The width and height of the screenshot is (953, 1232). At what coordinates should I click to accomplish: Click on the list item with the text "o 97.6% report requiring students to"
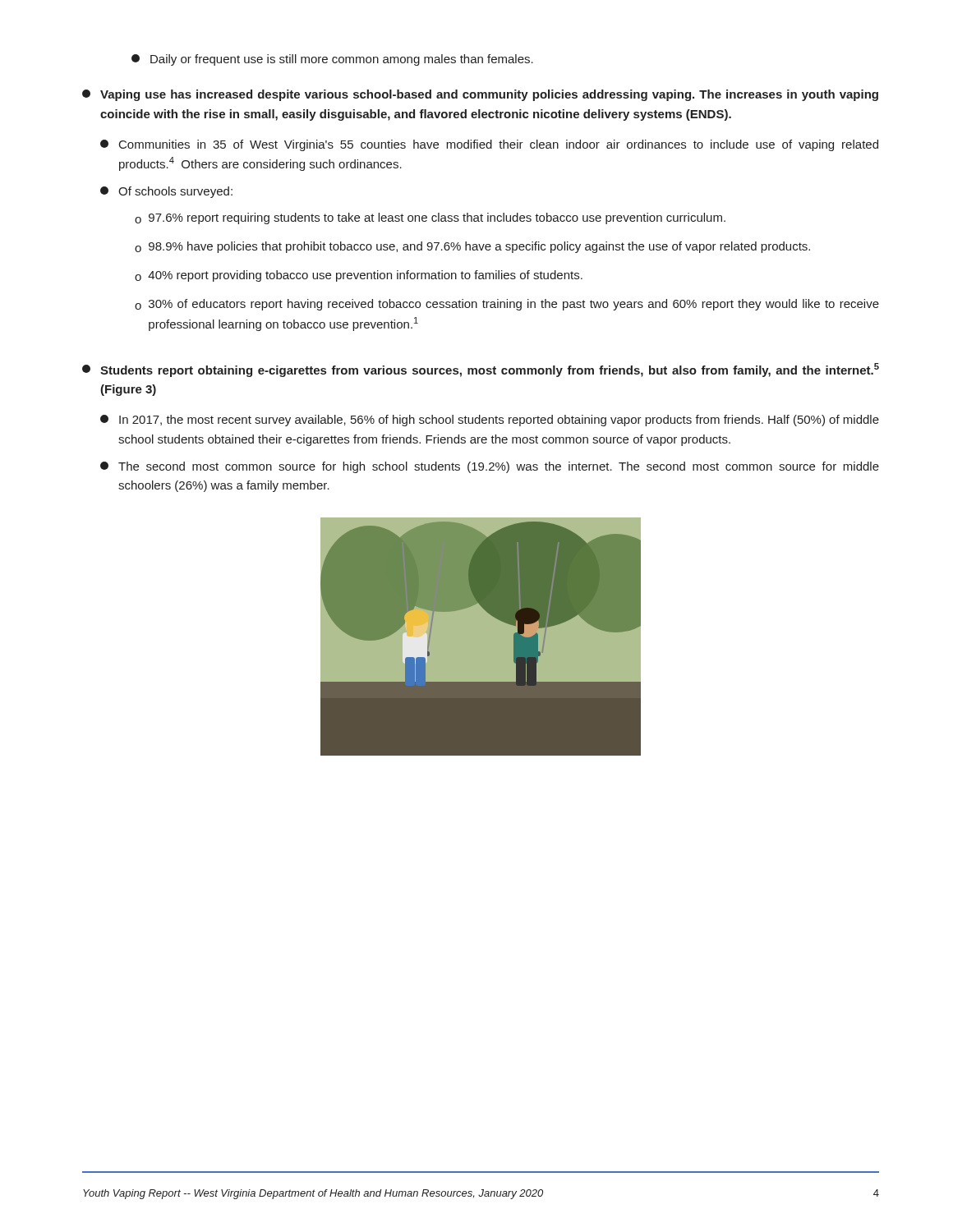[507, 218]
